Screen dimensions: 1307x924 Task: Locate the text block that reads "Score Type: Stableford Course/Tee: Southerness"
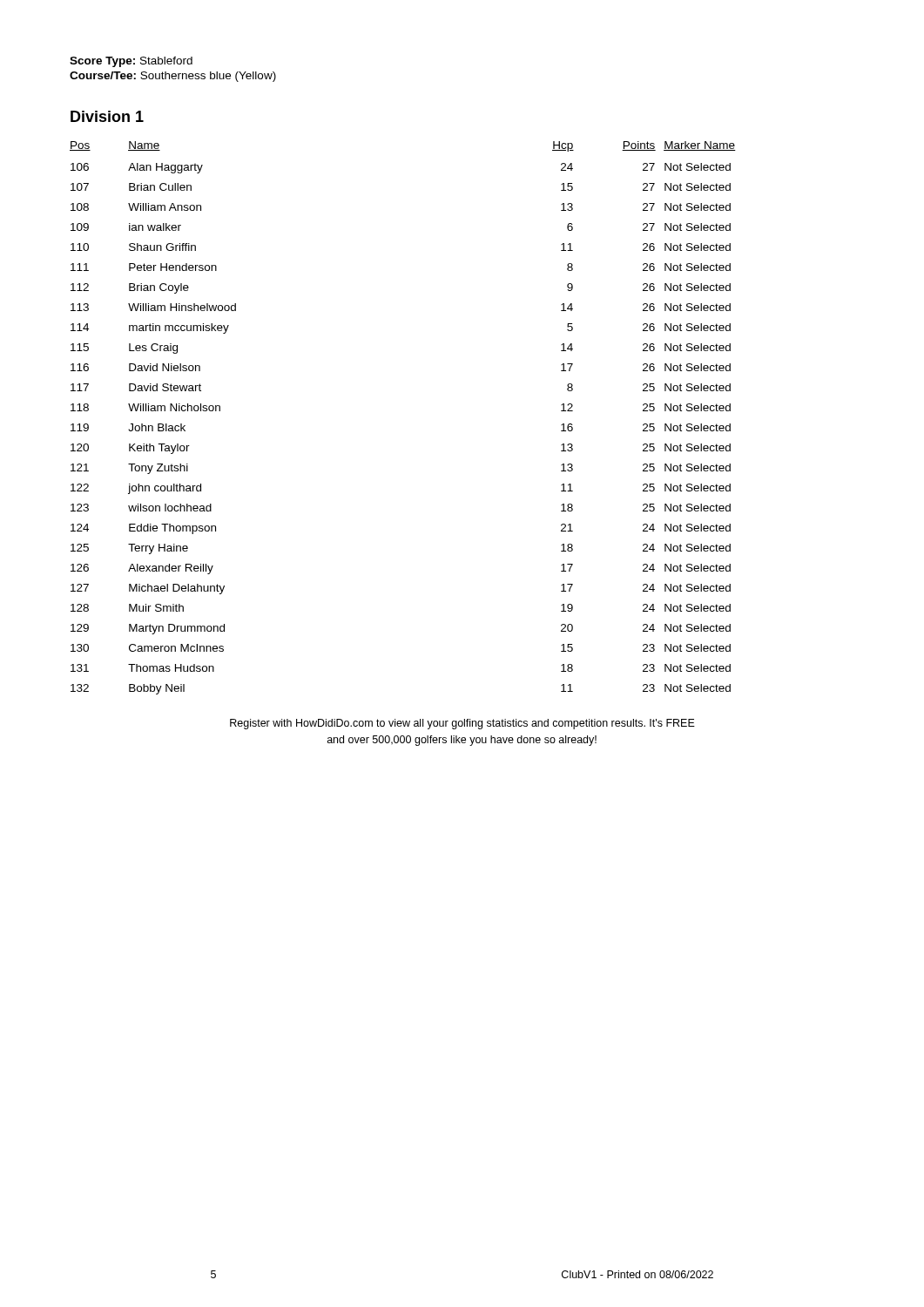131,62
